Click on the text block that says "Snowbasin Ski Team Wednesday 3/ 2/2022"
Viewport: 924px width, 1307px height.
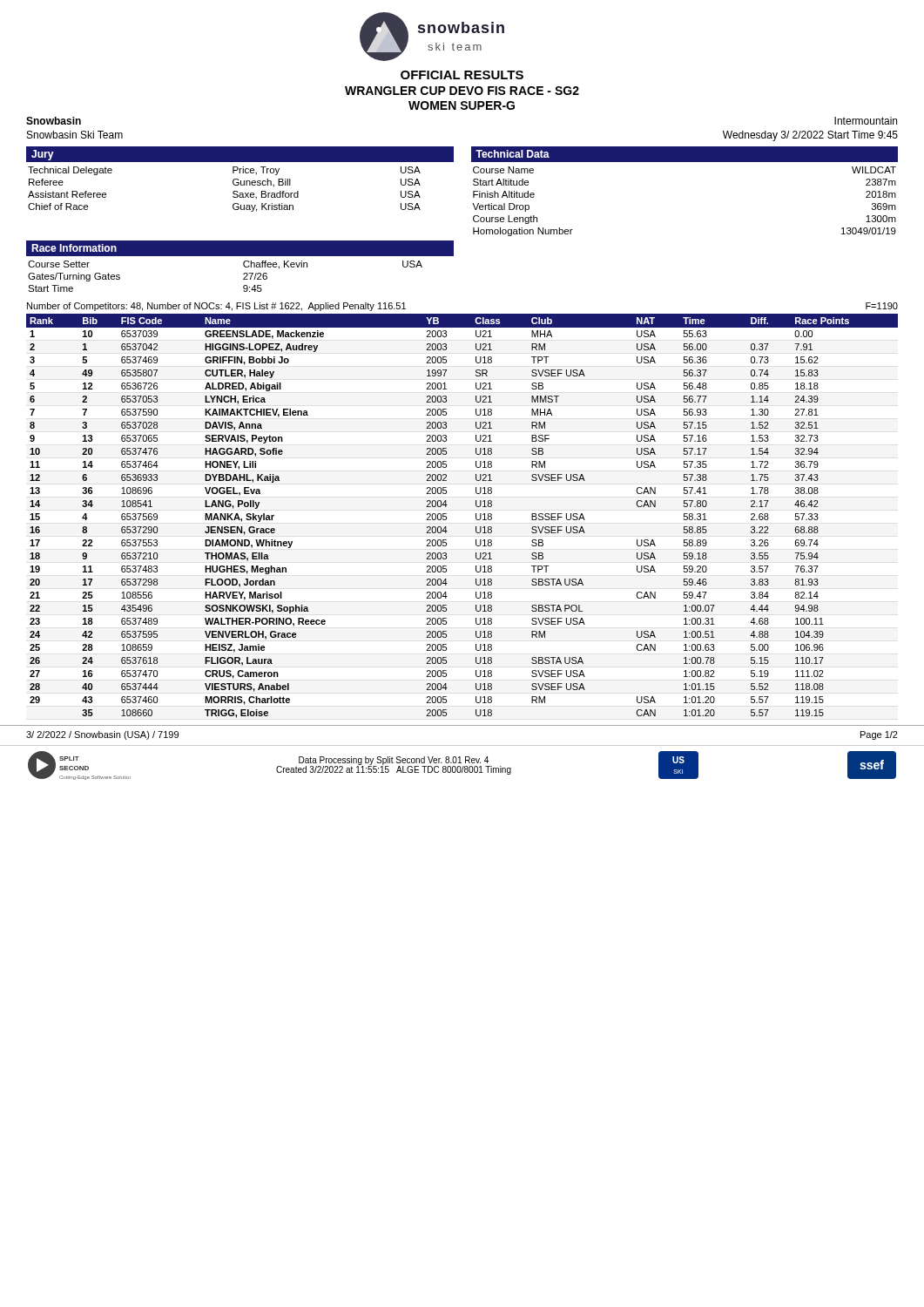pos(73,135)
